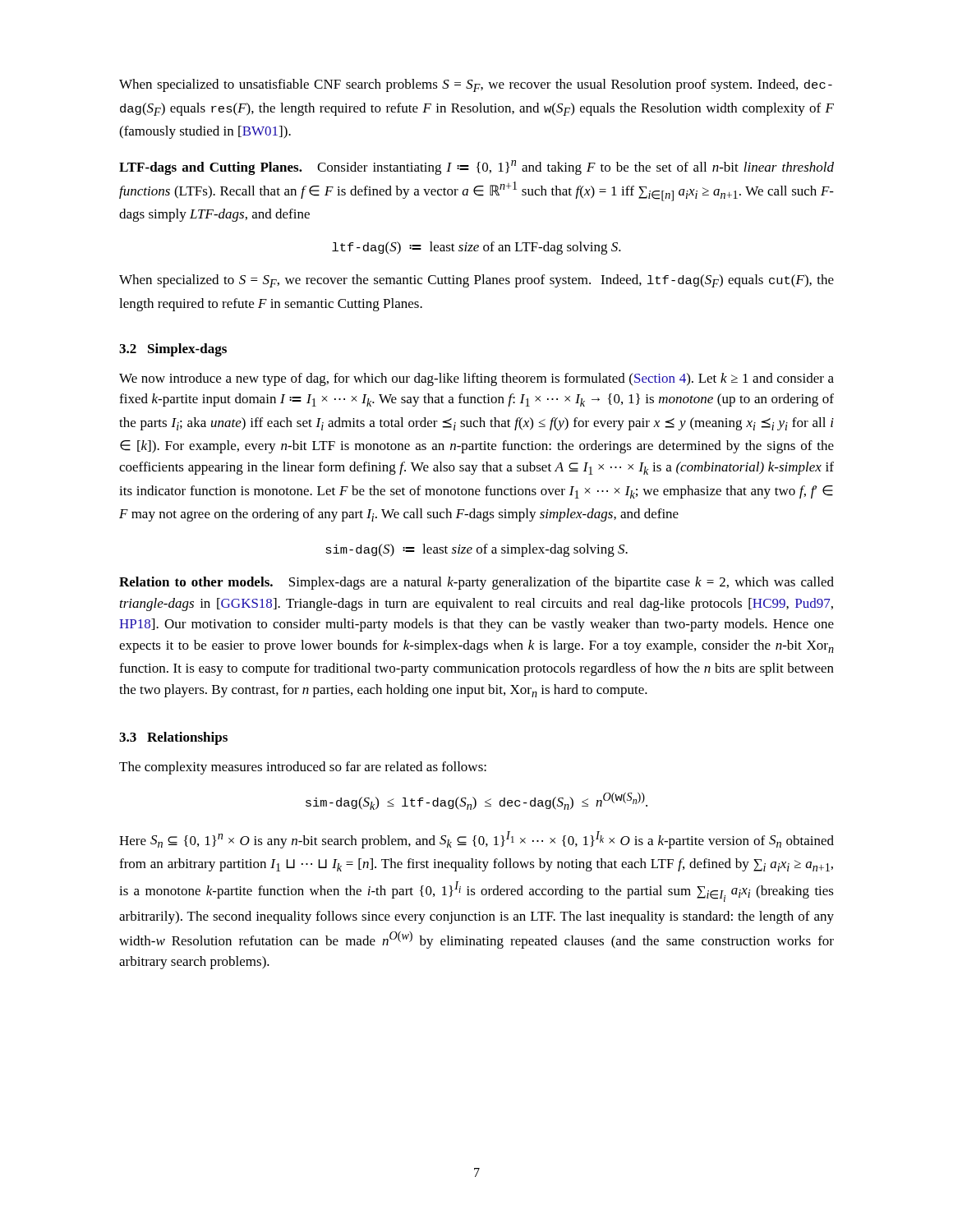This screenshot has width=953, height=1232.
Task: Select the formula that says "ltf-dag(S) ≔ least size of an LTF-dag"
Action: point(476,247)
